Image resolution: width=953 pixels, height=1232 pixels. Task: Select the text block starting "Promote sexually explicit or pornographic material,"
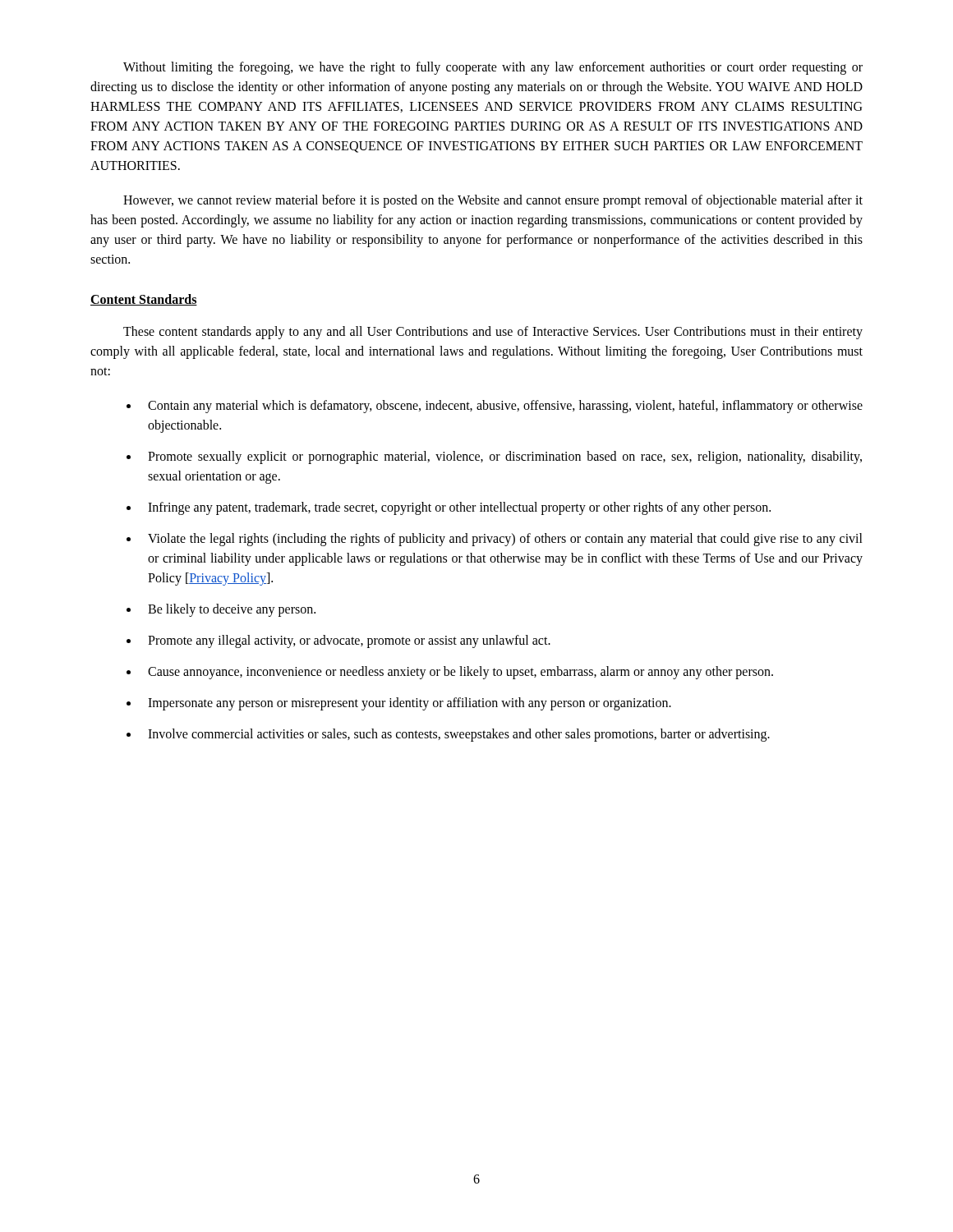pos(505,466)
